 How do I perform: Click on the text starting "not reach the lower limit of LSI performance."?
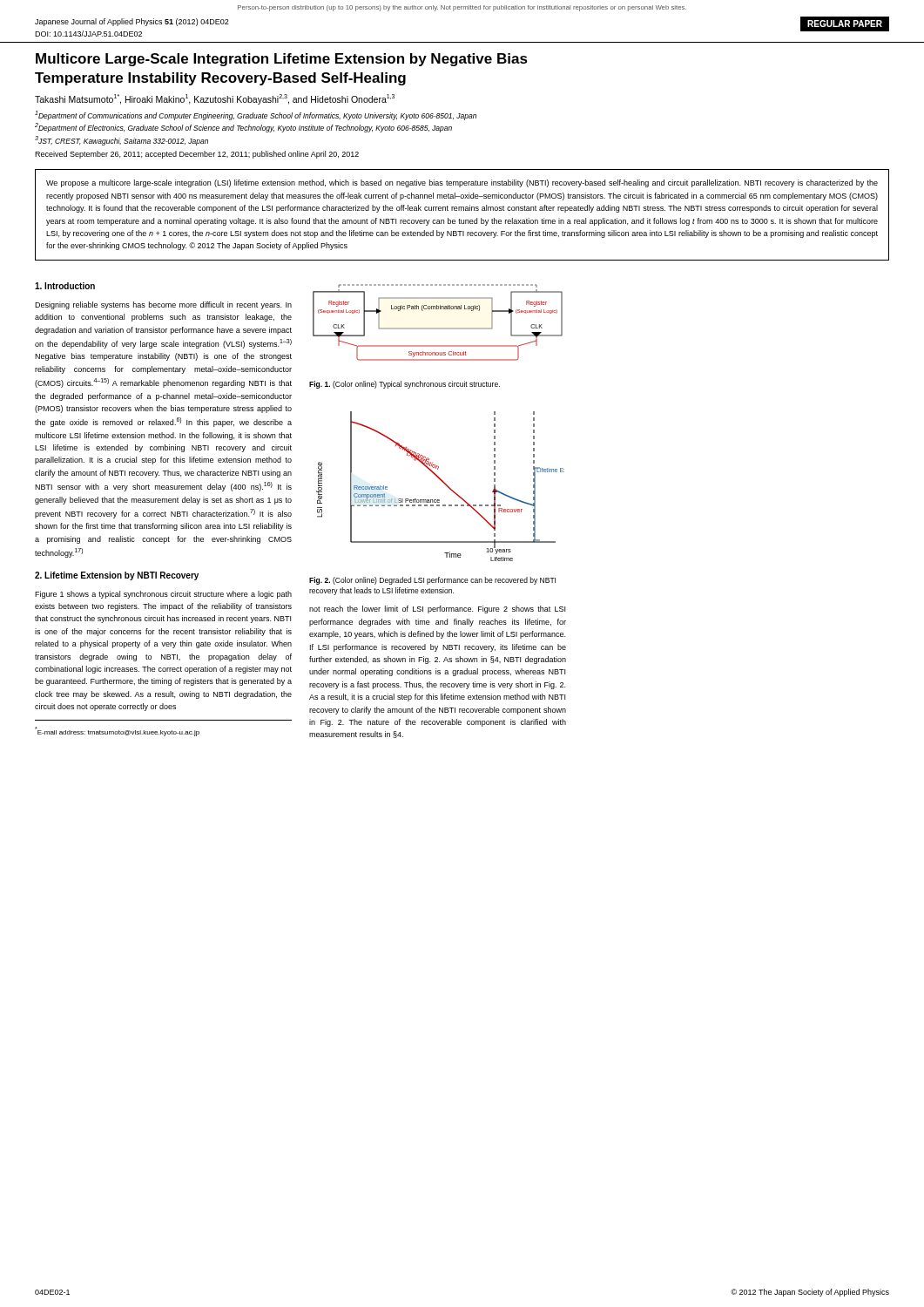pyautogui.click(x=438, y=672)
